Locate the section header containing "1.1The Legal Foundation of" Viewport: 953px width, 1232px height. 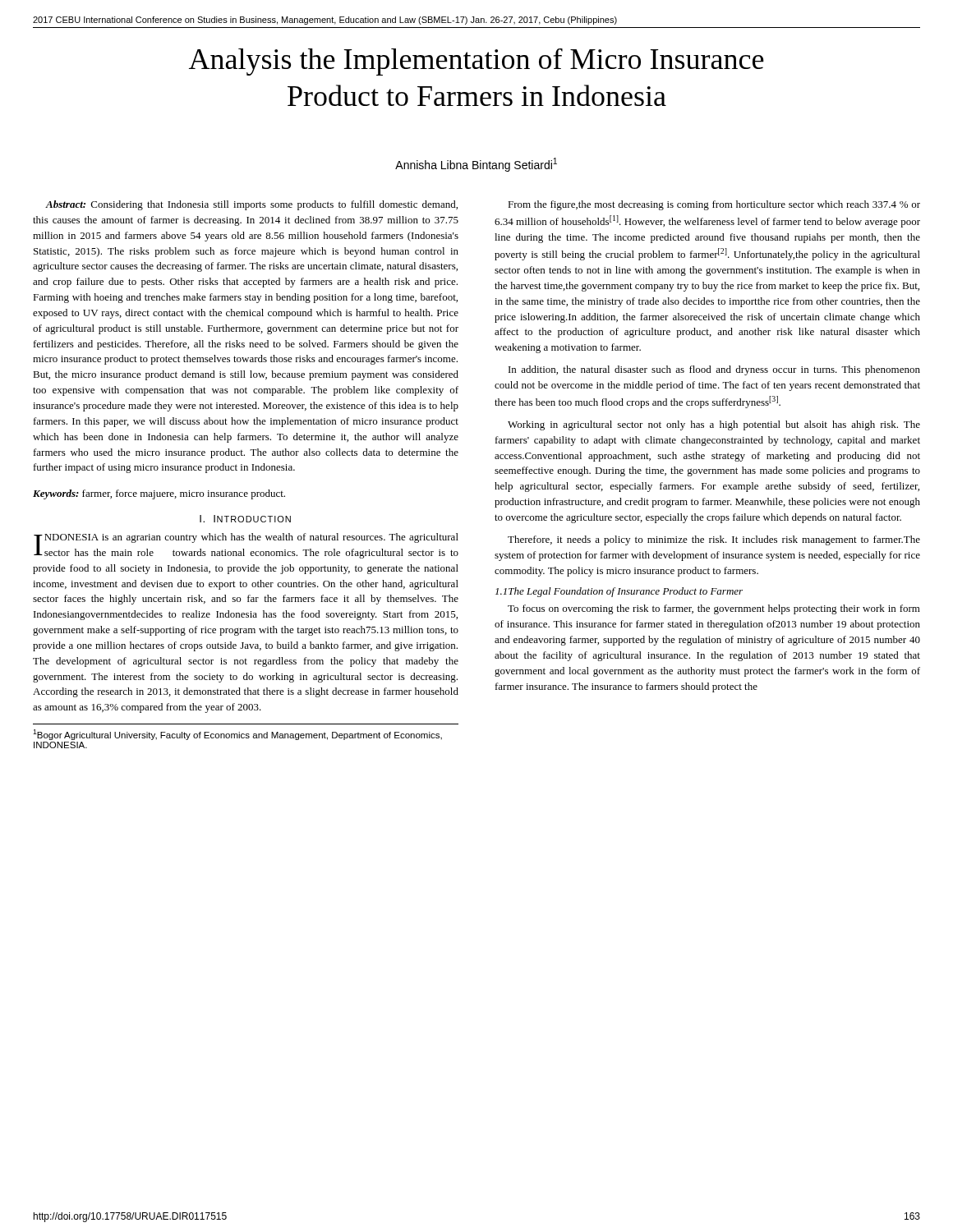[x=619, y=591]
